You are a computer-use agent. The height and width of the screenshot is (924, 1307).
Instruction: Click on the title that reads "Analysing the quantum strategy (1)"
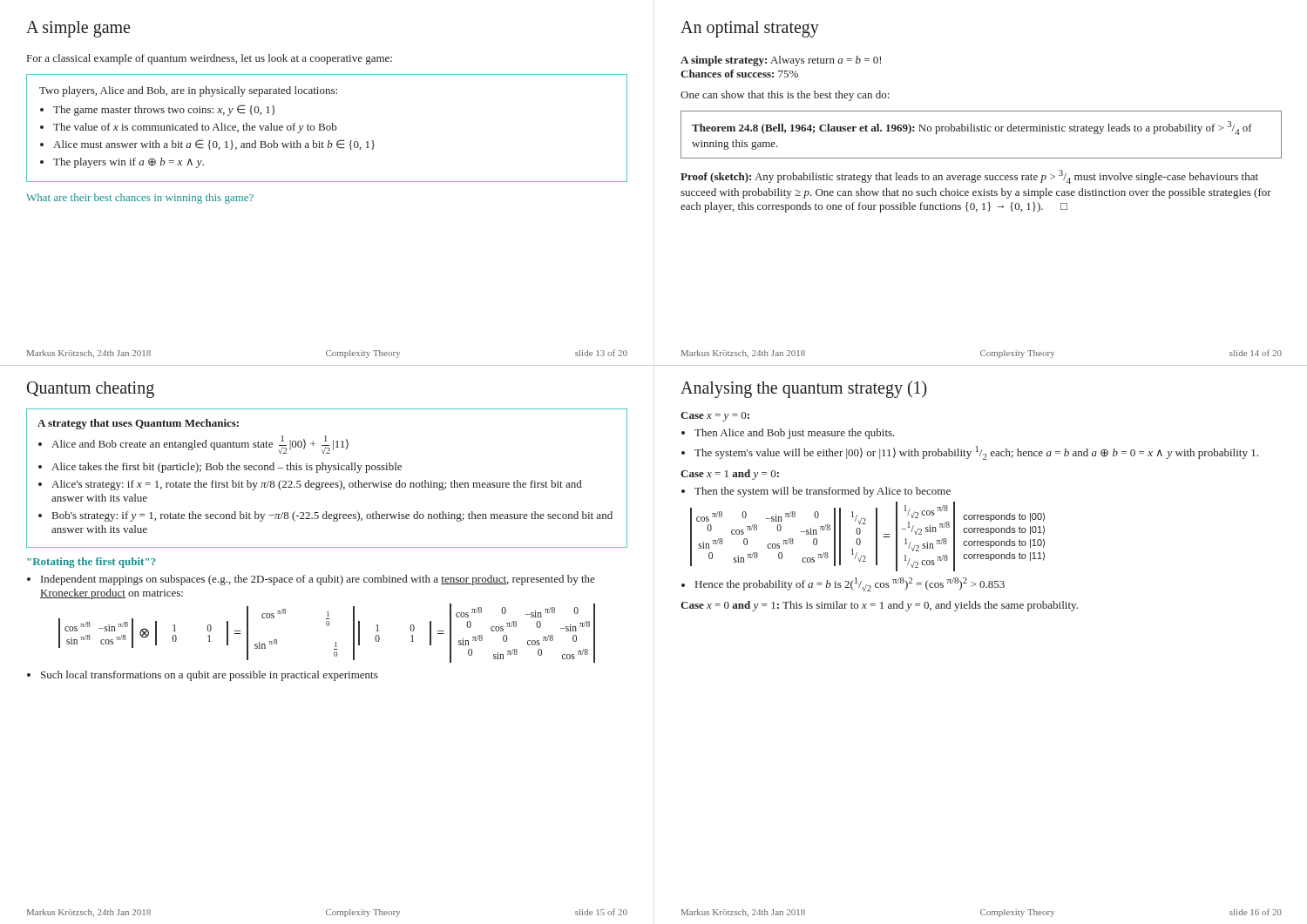tap(804, 389)
